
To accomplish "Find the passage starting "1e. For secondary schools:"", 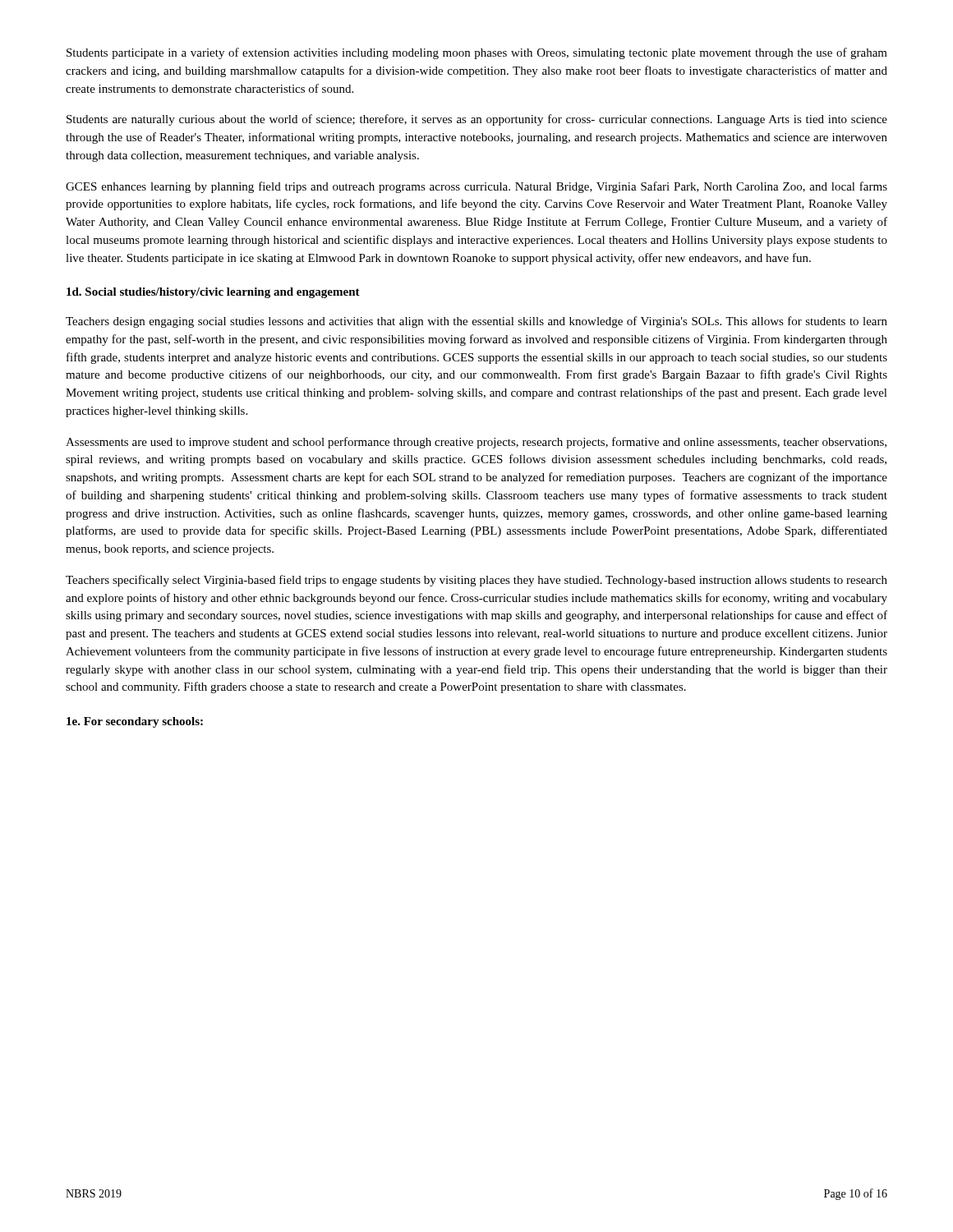I will pyautogui.click(x=135, y=721).
